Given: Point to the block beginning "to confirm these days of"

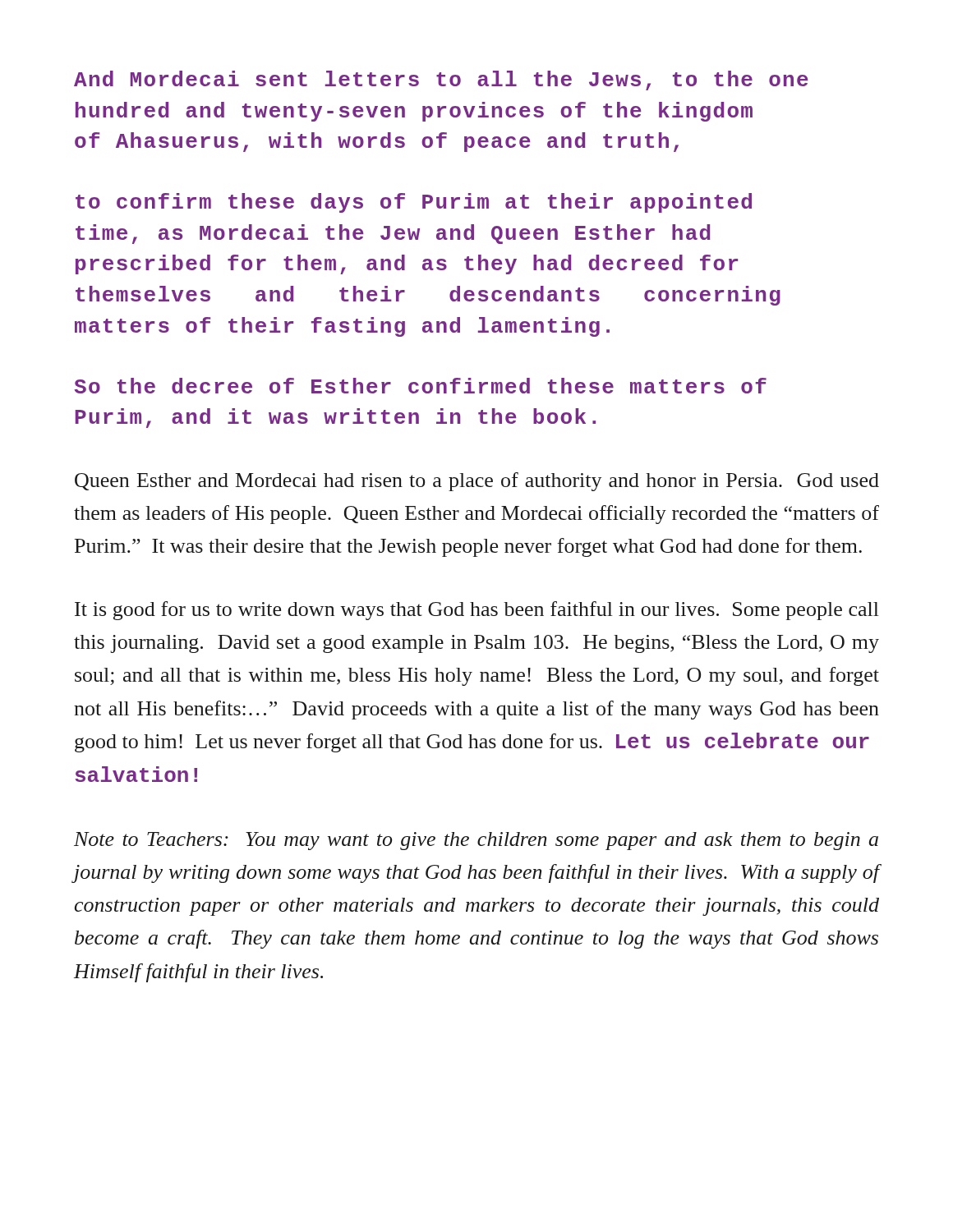Looking at the screenshot, I should tap(428, 265).
